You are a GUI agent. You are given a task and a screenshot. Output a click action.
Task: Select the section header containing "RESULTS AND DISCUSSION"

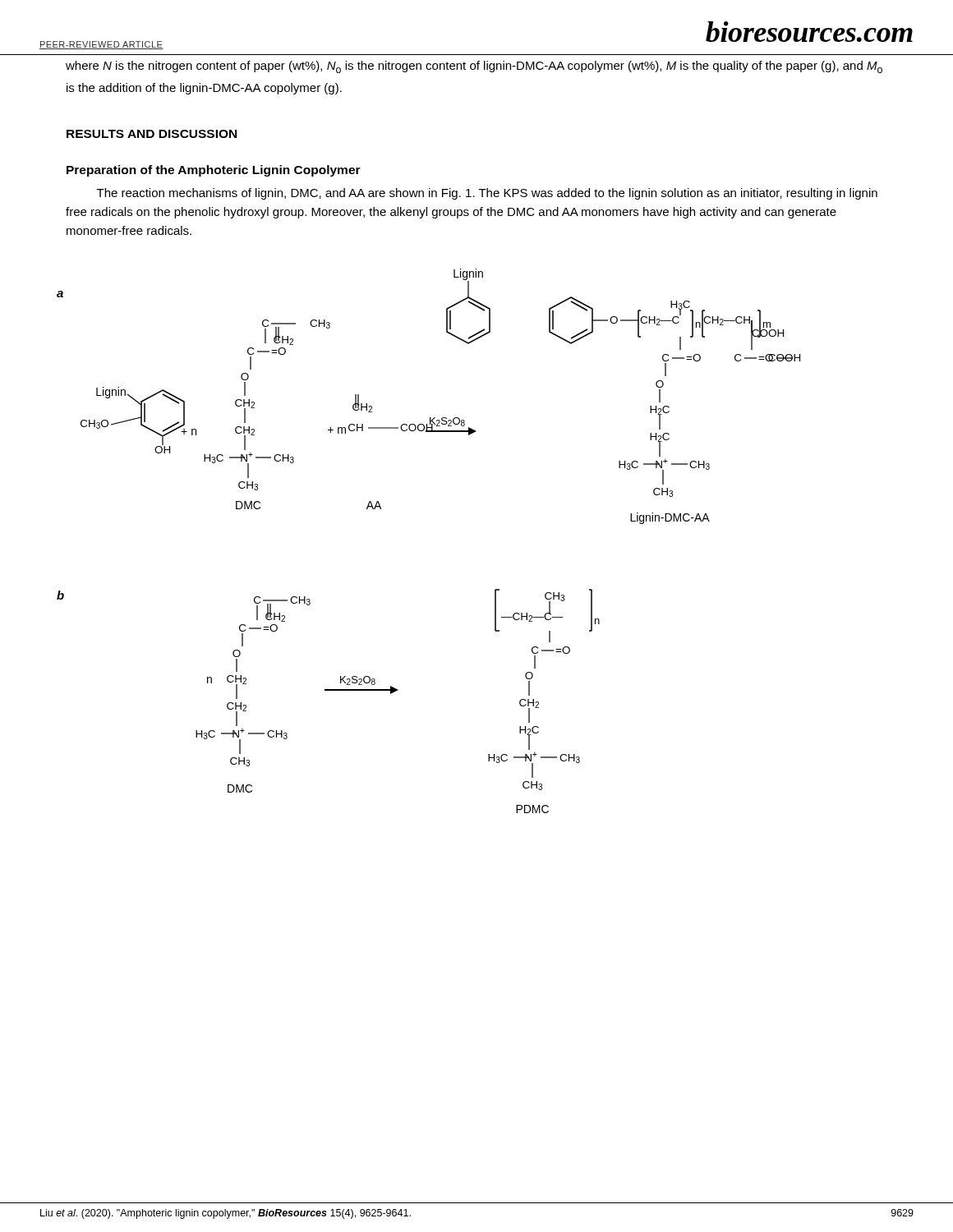coord(152,133)
